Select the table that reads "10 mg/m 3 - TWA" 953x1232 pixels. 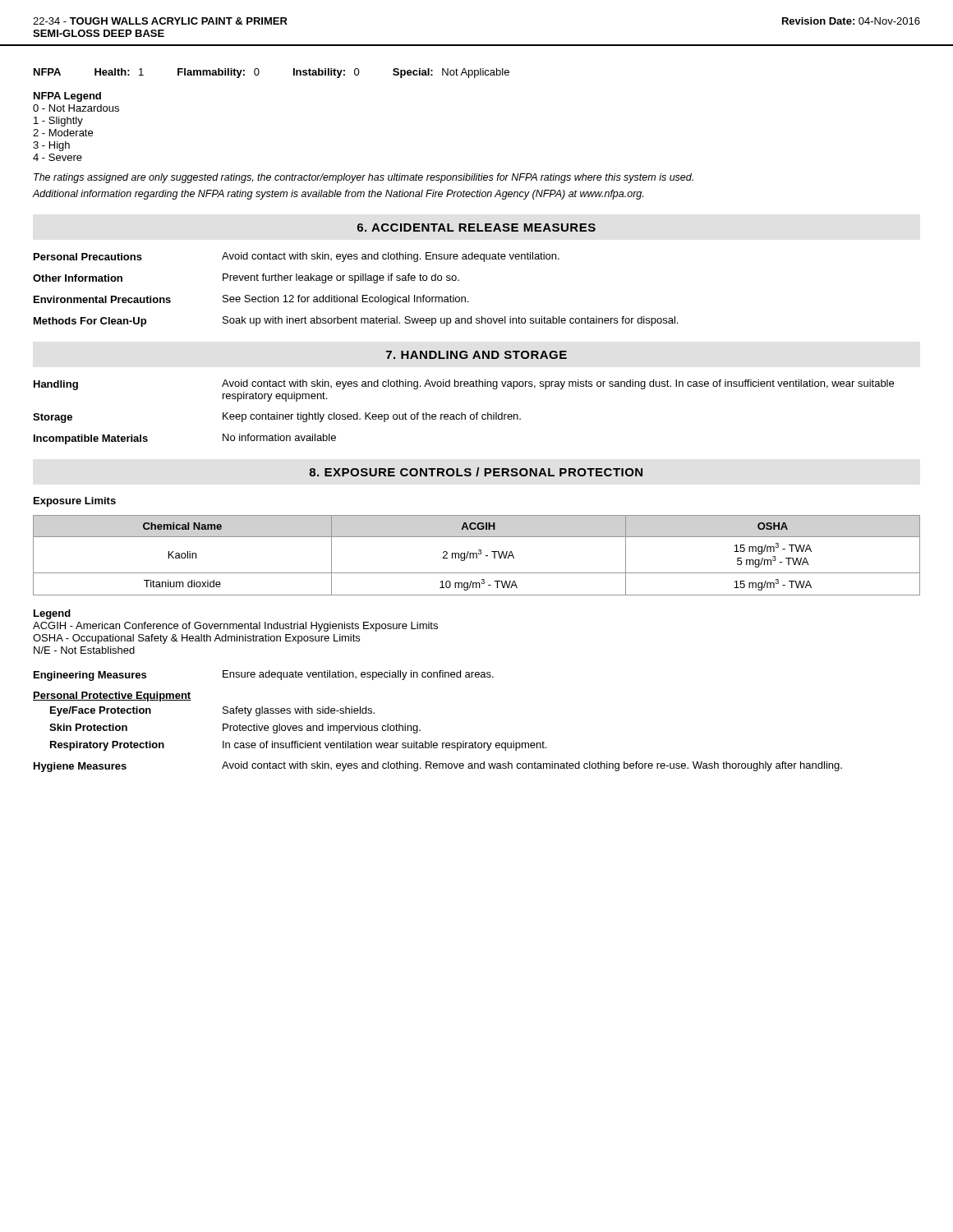[x=476, y=555]
